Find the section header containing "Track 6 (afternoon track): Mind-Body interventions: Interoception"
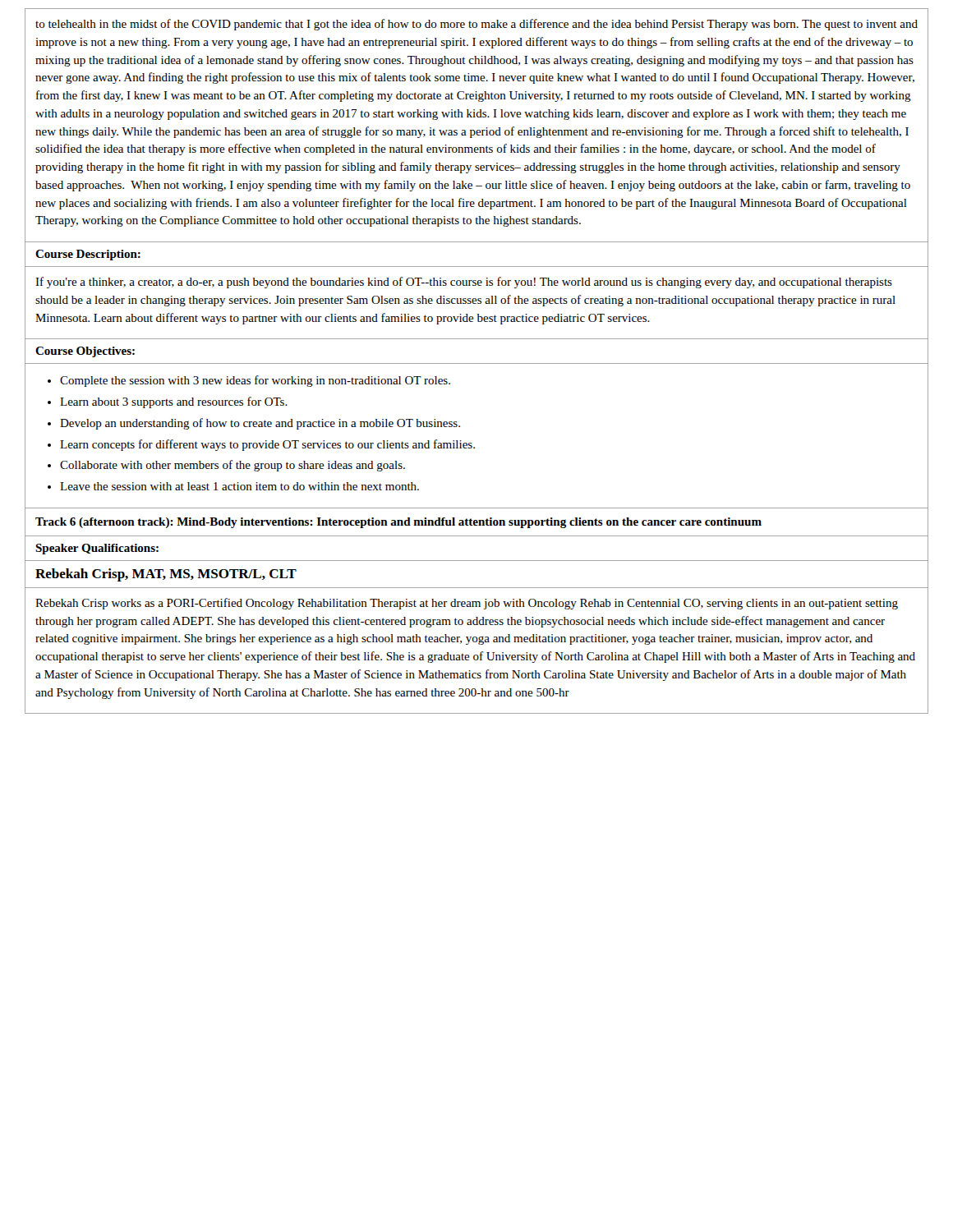The height and width of the screenshot is (1232, 953). 398,521
